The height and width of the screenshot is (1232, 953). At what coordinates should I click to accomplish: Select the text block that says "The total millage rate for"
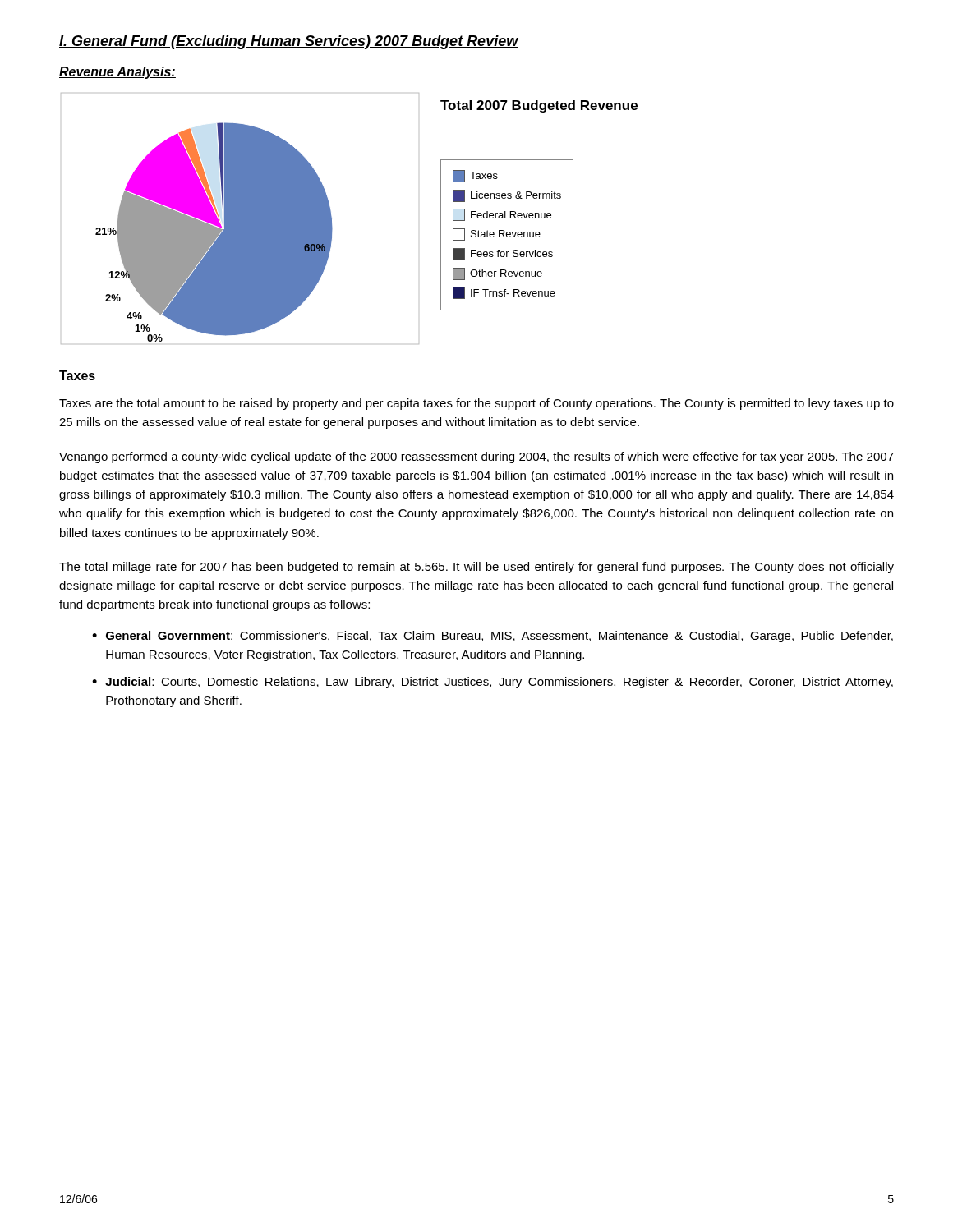pos(476,585)
